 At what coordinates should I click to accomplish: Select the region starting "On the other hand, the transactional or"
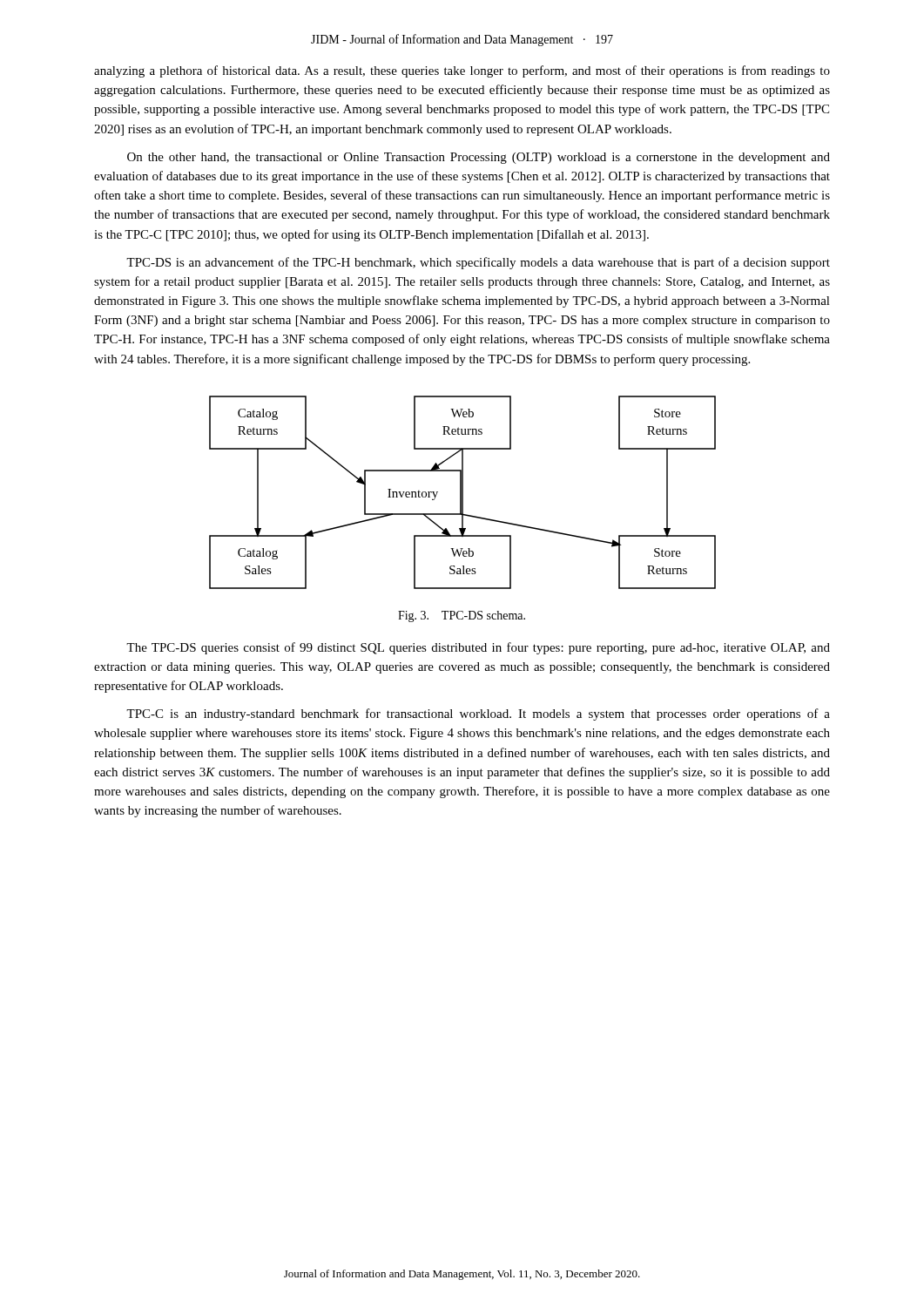462,195
